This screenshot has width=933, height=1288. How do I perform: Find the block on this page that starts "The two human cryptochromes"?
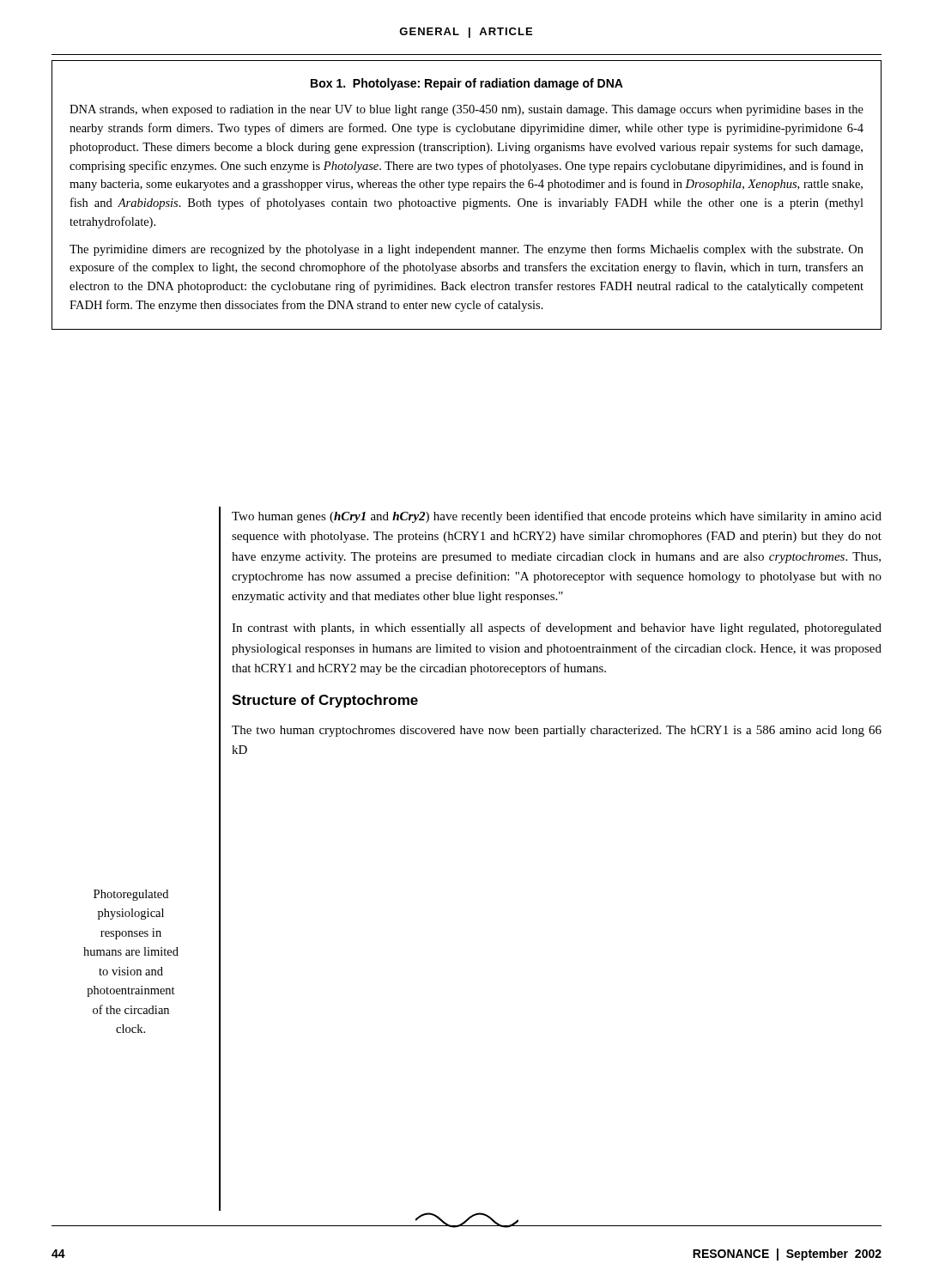[557, 740]
